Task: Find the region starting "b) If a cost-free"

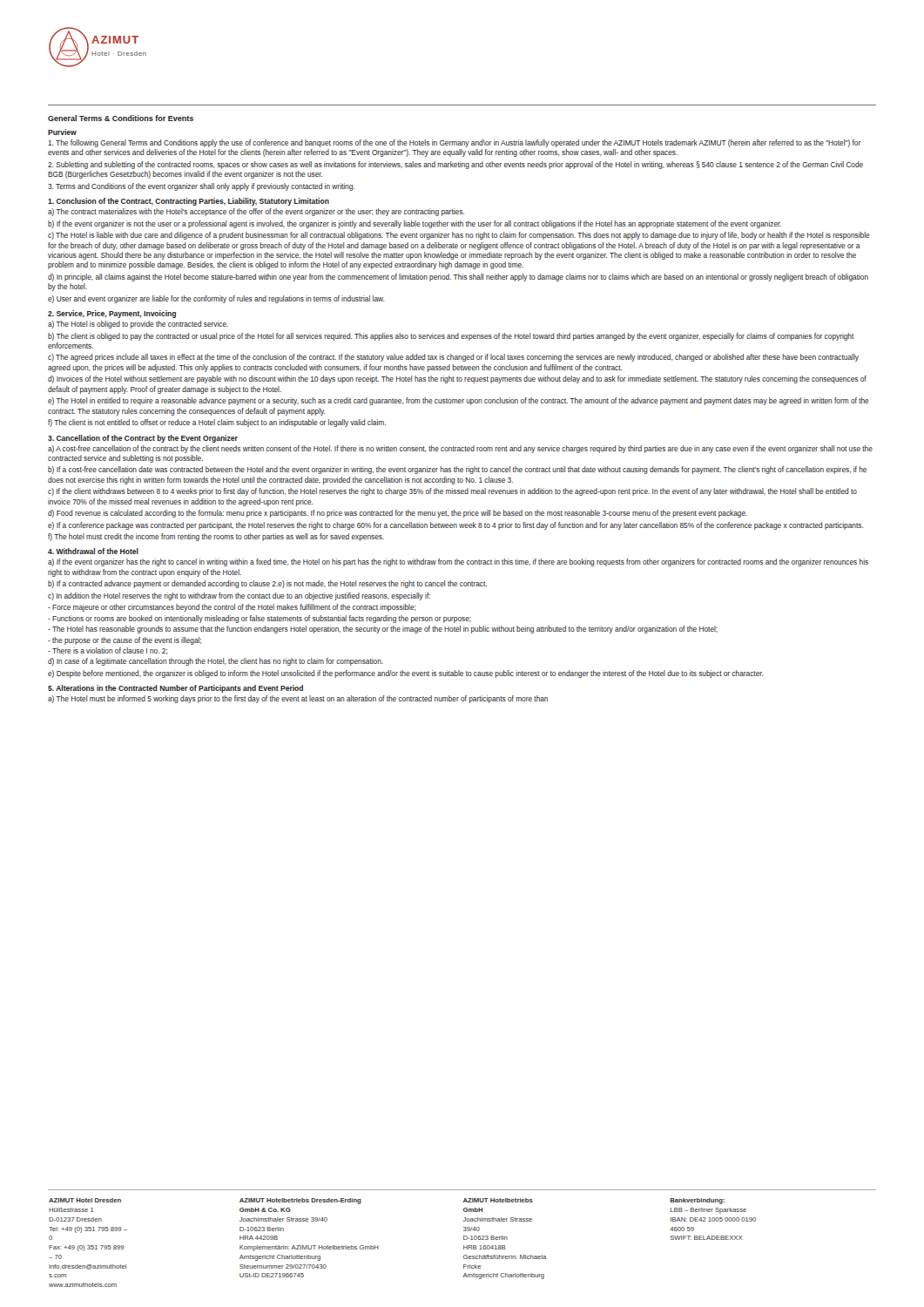Action: click(457, 475)
